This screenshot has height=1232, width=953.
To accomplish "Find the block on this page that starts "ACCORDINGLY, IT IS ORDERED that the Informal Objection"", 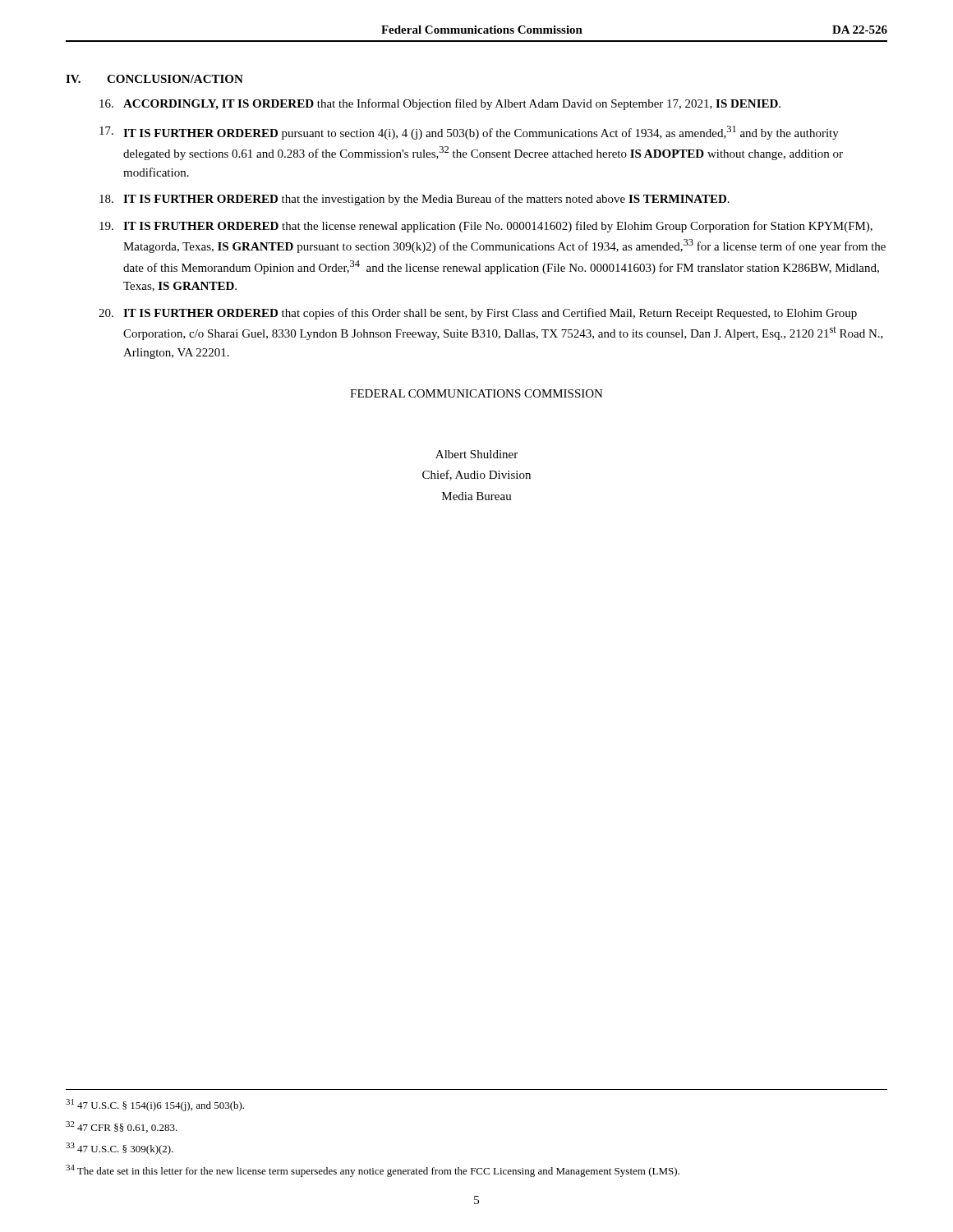I will tap(476, 104).
